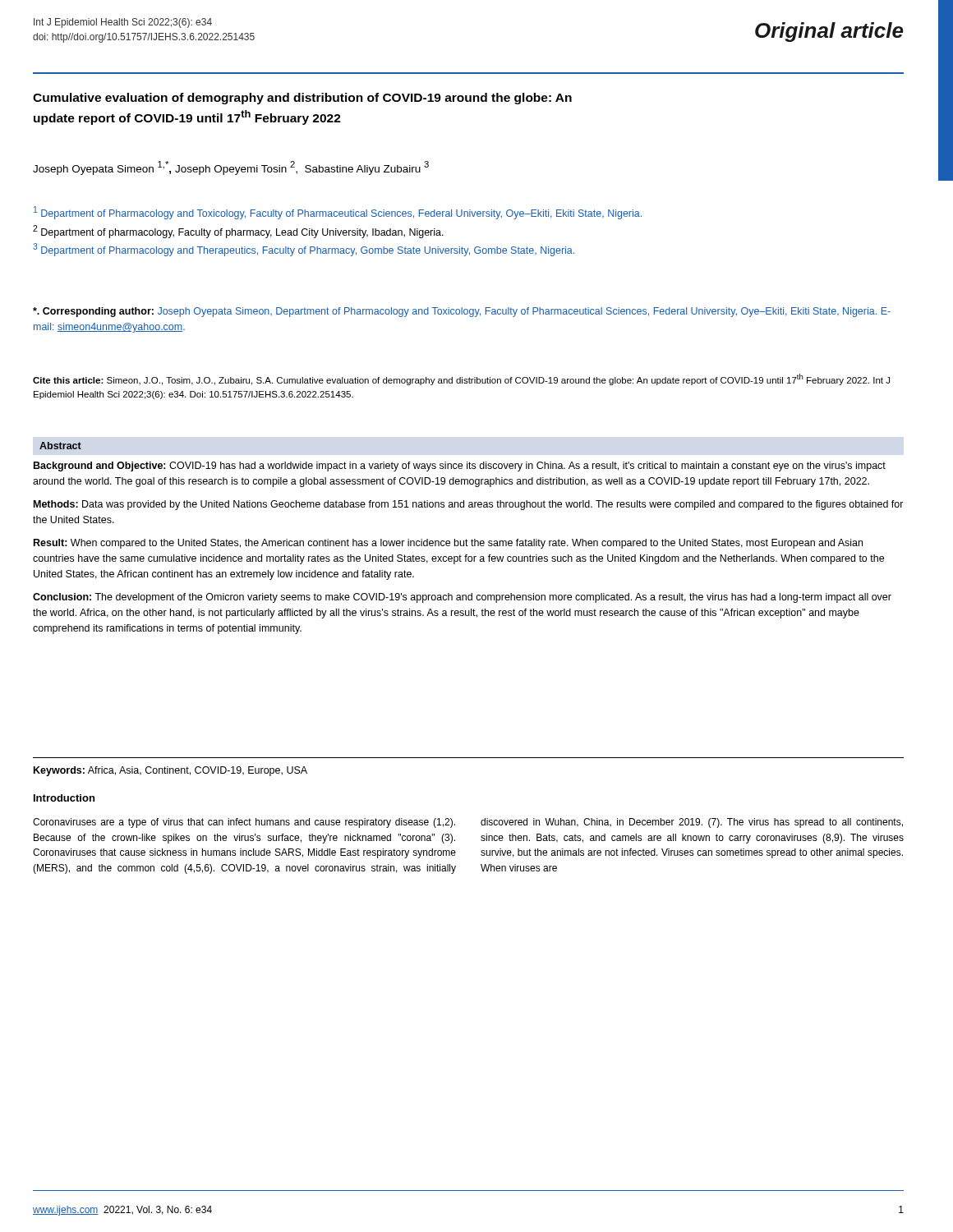Select the text block with the text "Conclusion: The development of the Omicron"

462,613
